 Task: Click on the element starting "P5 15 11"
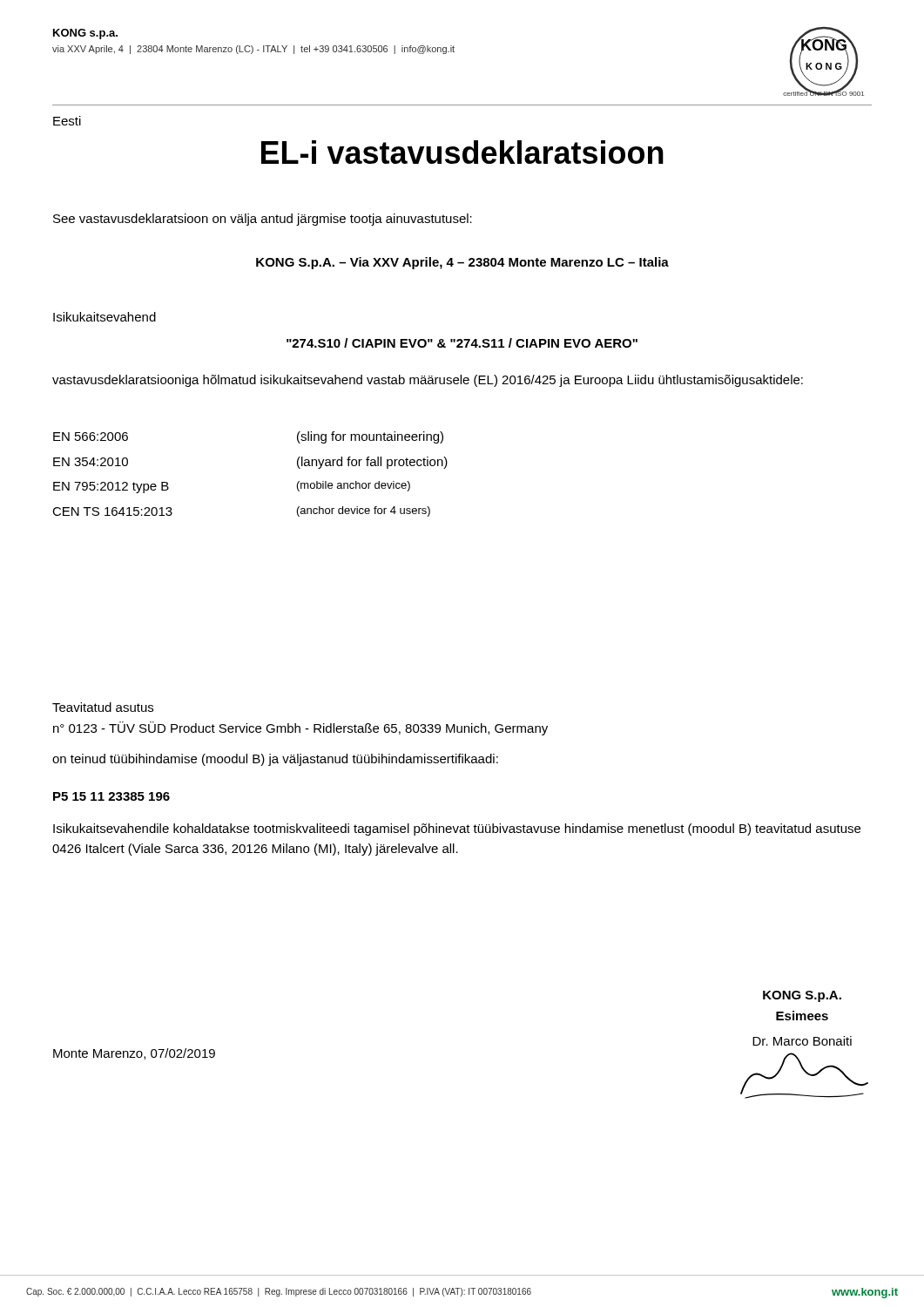111,796
